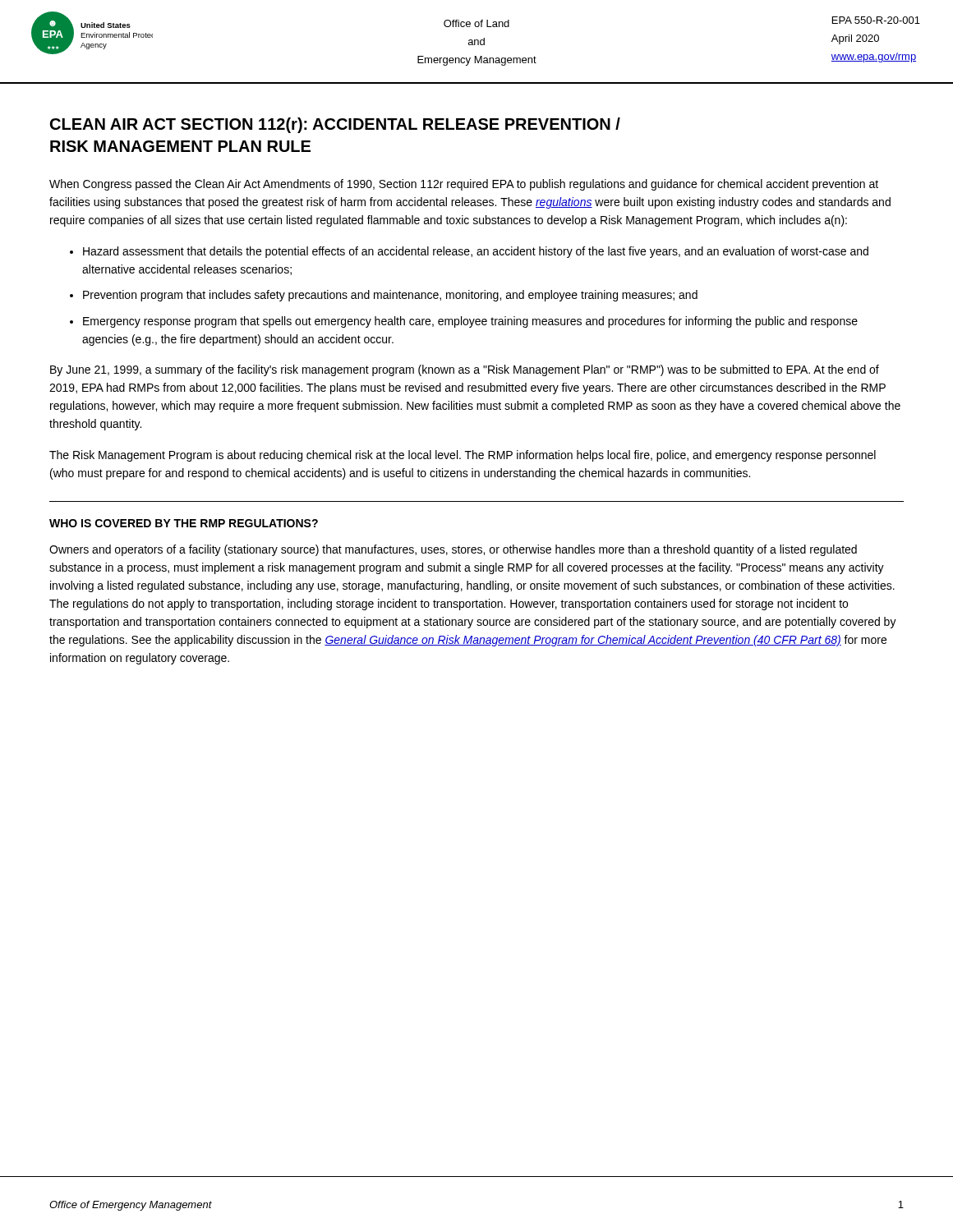
Task: Find the list item containing "Emergency response program that"
Action: point(470,330)
